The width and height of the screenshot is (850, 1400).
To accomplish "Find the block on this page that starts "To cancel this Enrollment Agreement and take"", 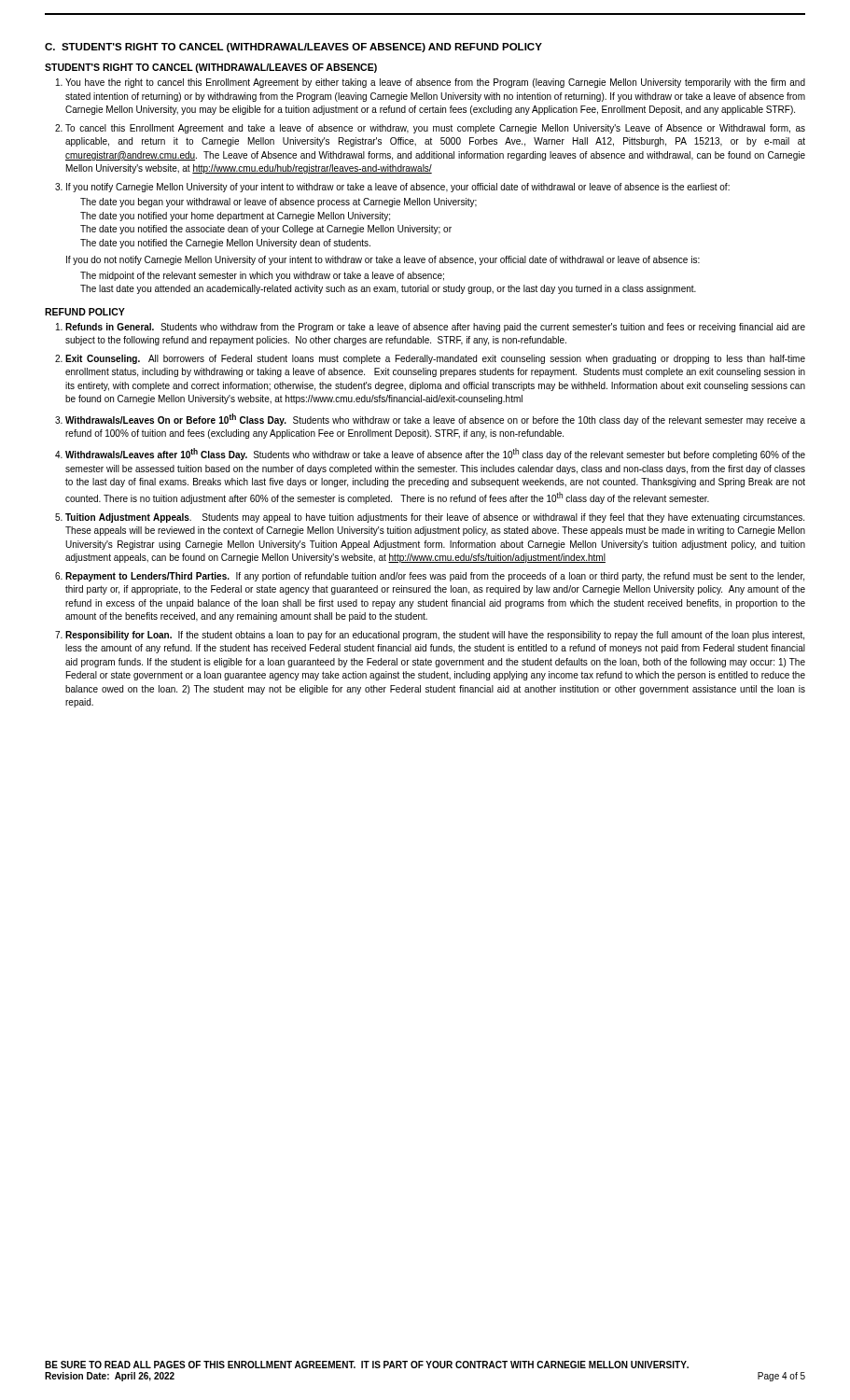I will pyautogui.click(x=435, y=149).
